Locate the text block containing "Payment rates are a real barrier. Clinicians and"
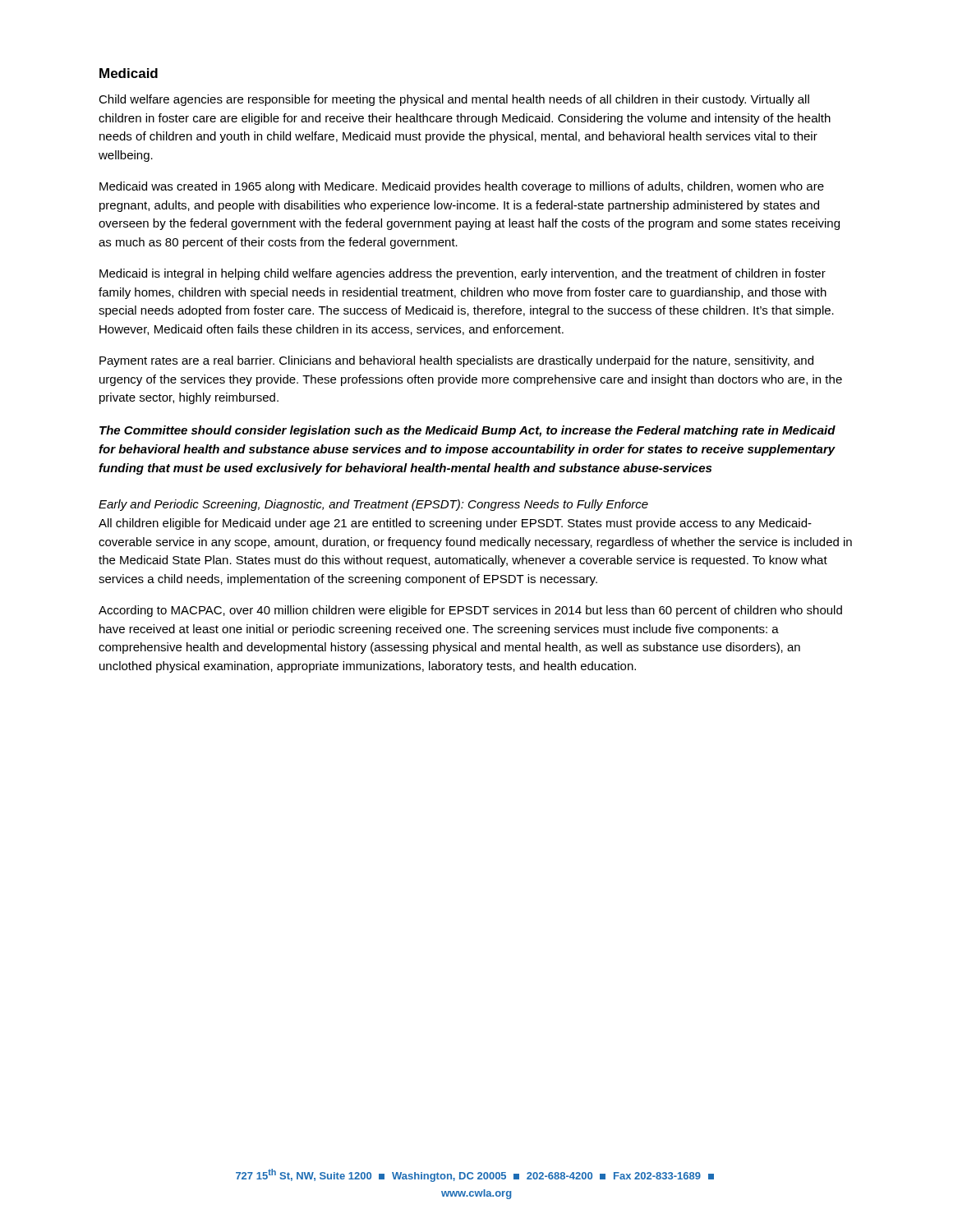Screen dimensions: 1232x953 coord(470,379)
